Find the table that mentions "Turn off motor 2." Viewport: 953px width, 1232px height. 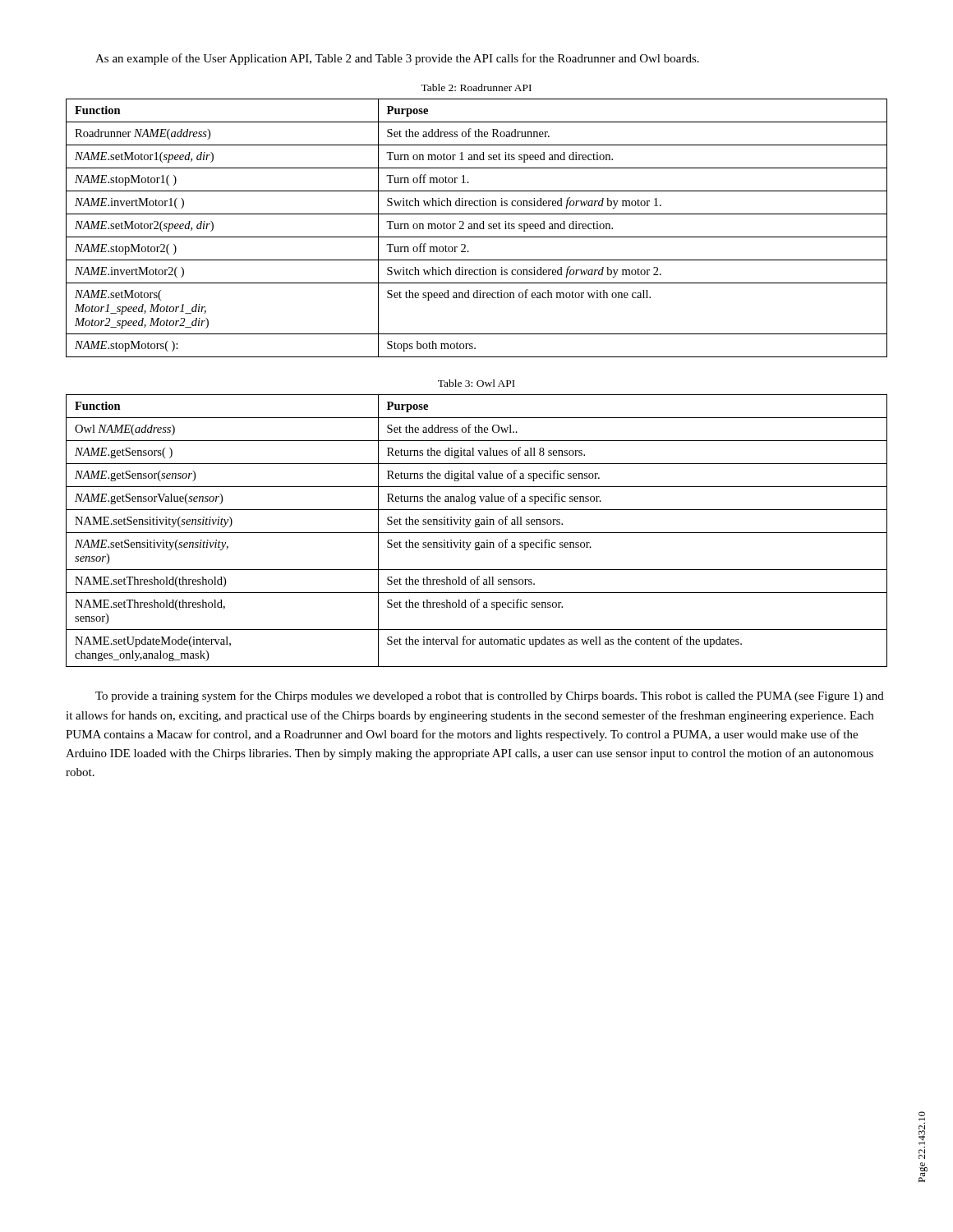pyautogui.click(x=476, y=228)
